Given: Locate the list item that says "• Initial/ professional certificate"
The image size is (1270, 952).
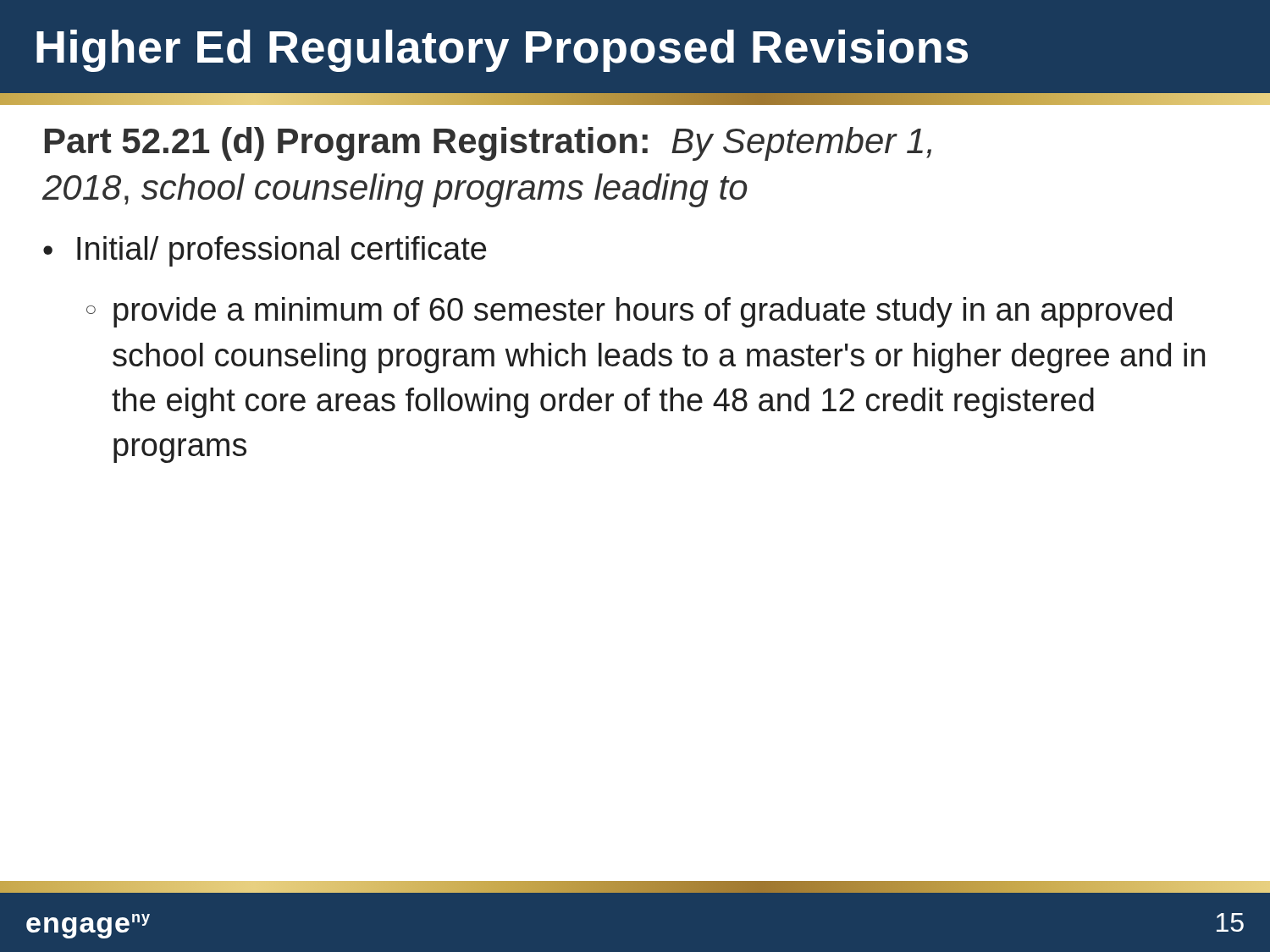Looking at the screenshot, I should 265,250.
